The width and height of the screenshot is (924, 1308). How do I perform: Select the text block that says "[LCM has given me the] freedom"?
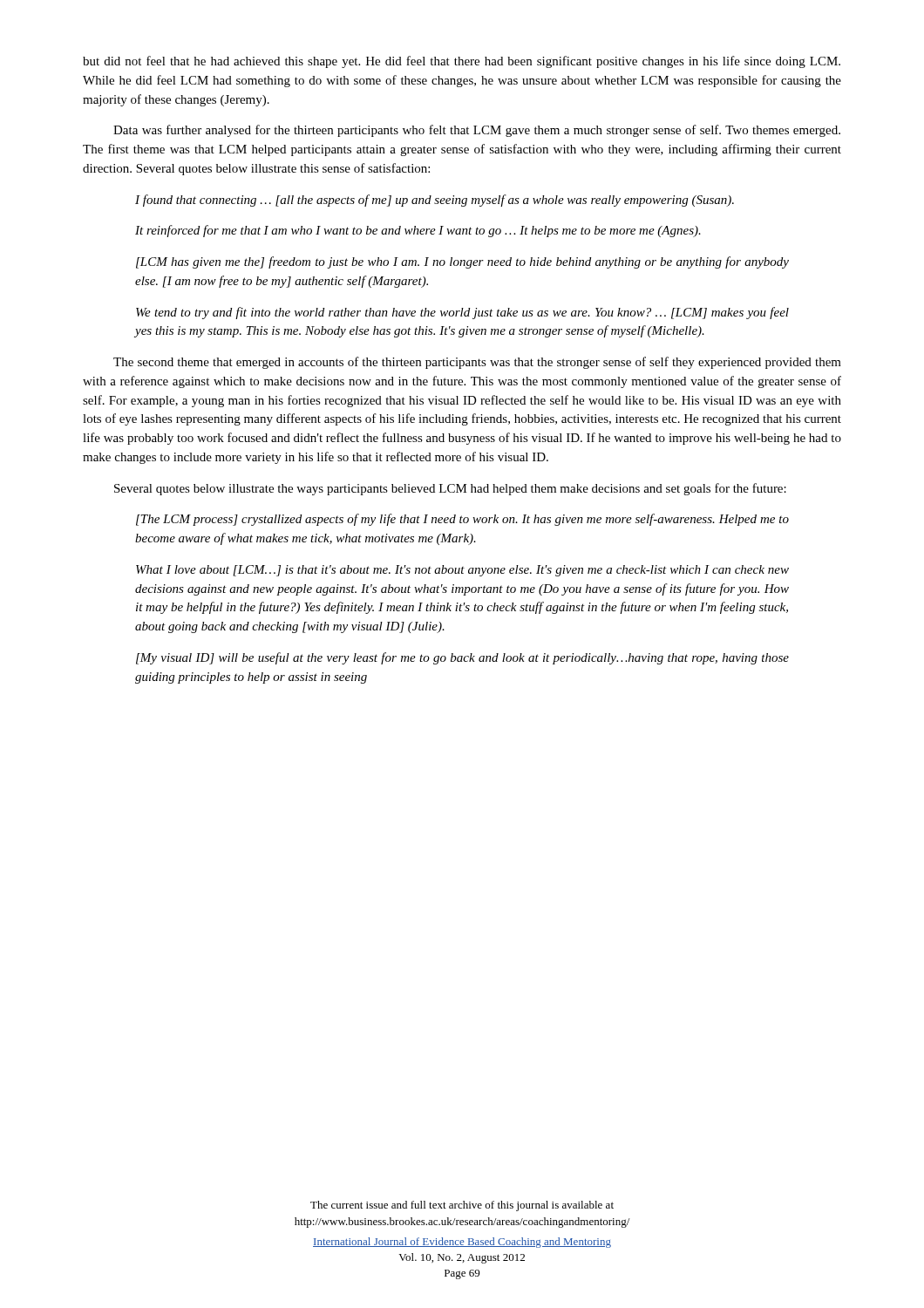click(462, 272)
